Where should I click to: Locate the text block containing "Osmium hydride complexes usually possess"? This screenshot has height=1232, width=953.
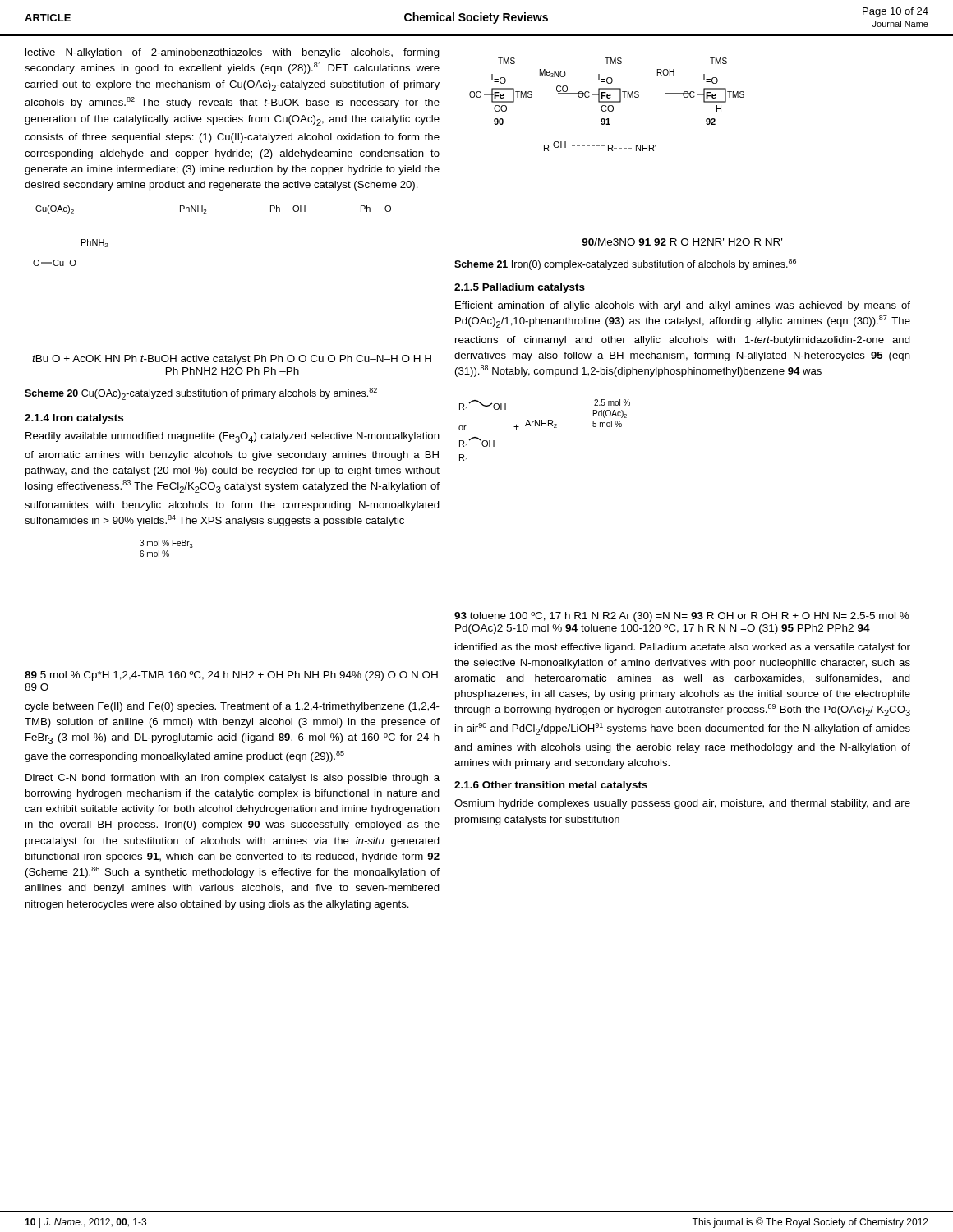point(682,811)
